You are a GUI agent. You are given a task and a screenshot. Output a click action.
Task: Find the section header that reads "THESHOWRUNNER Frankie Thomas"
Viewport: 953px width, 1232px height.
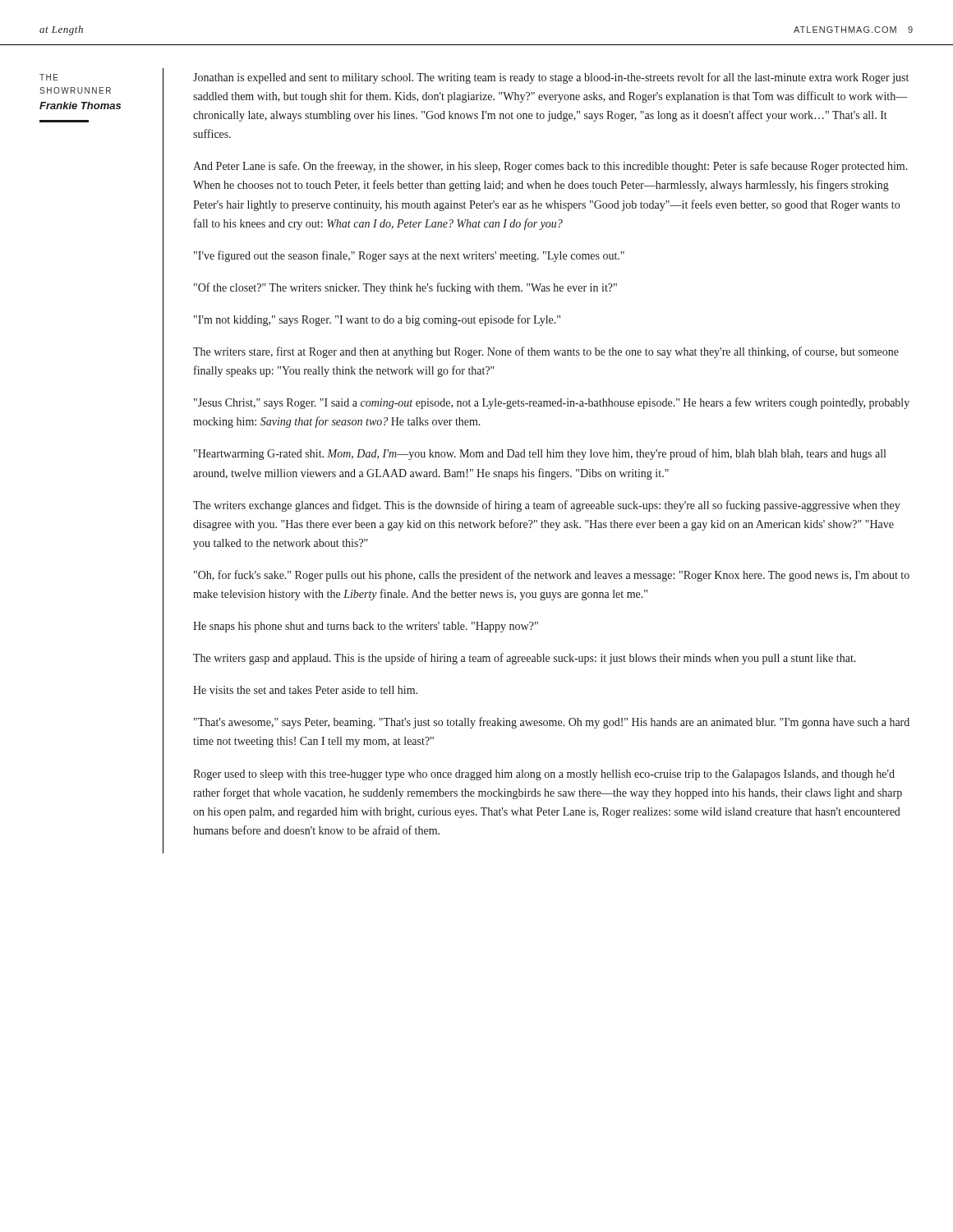click(93, 97)
